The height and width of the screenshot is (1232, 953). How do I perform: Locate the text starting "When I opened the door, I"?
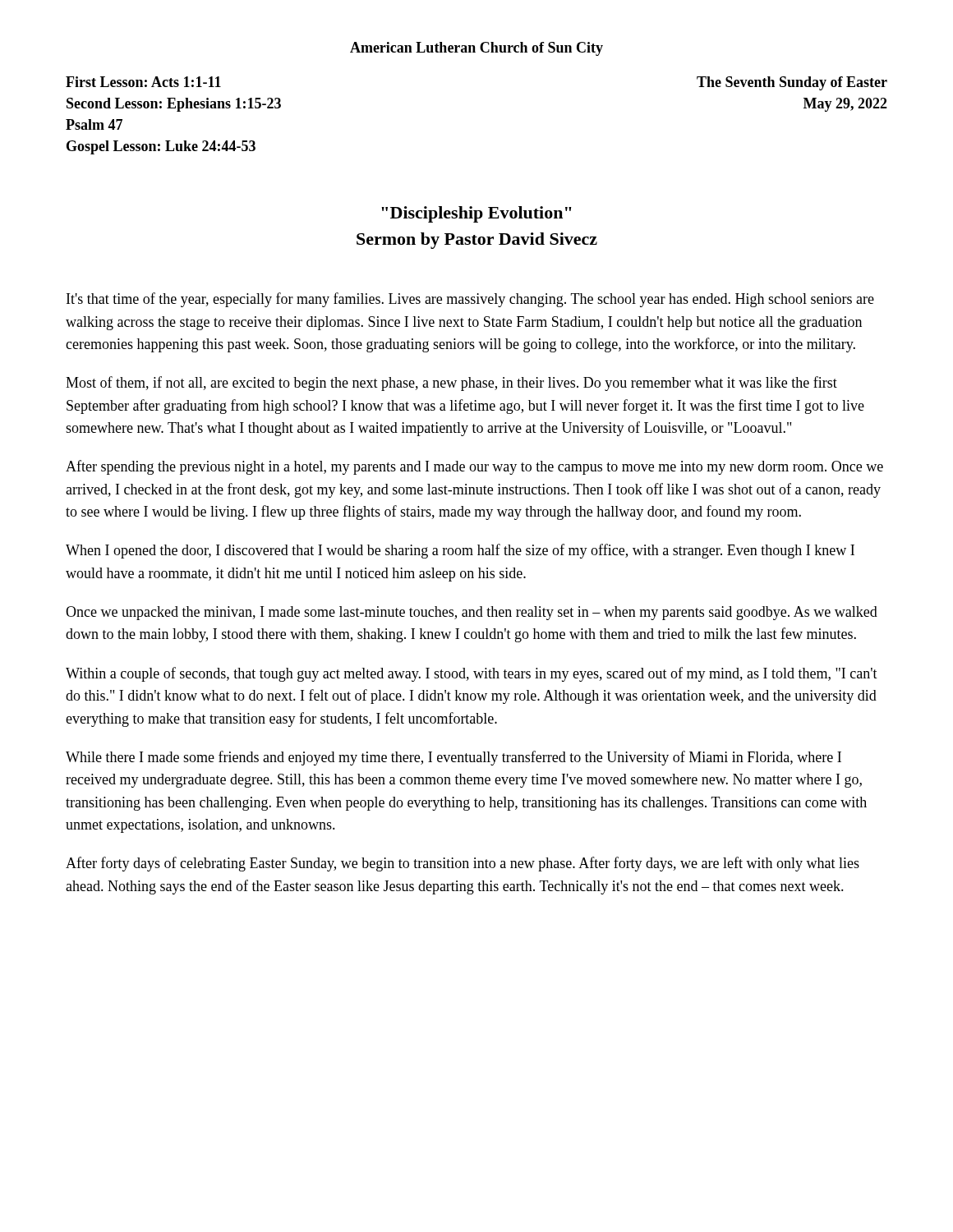(x=460, y=562)
